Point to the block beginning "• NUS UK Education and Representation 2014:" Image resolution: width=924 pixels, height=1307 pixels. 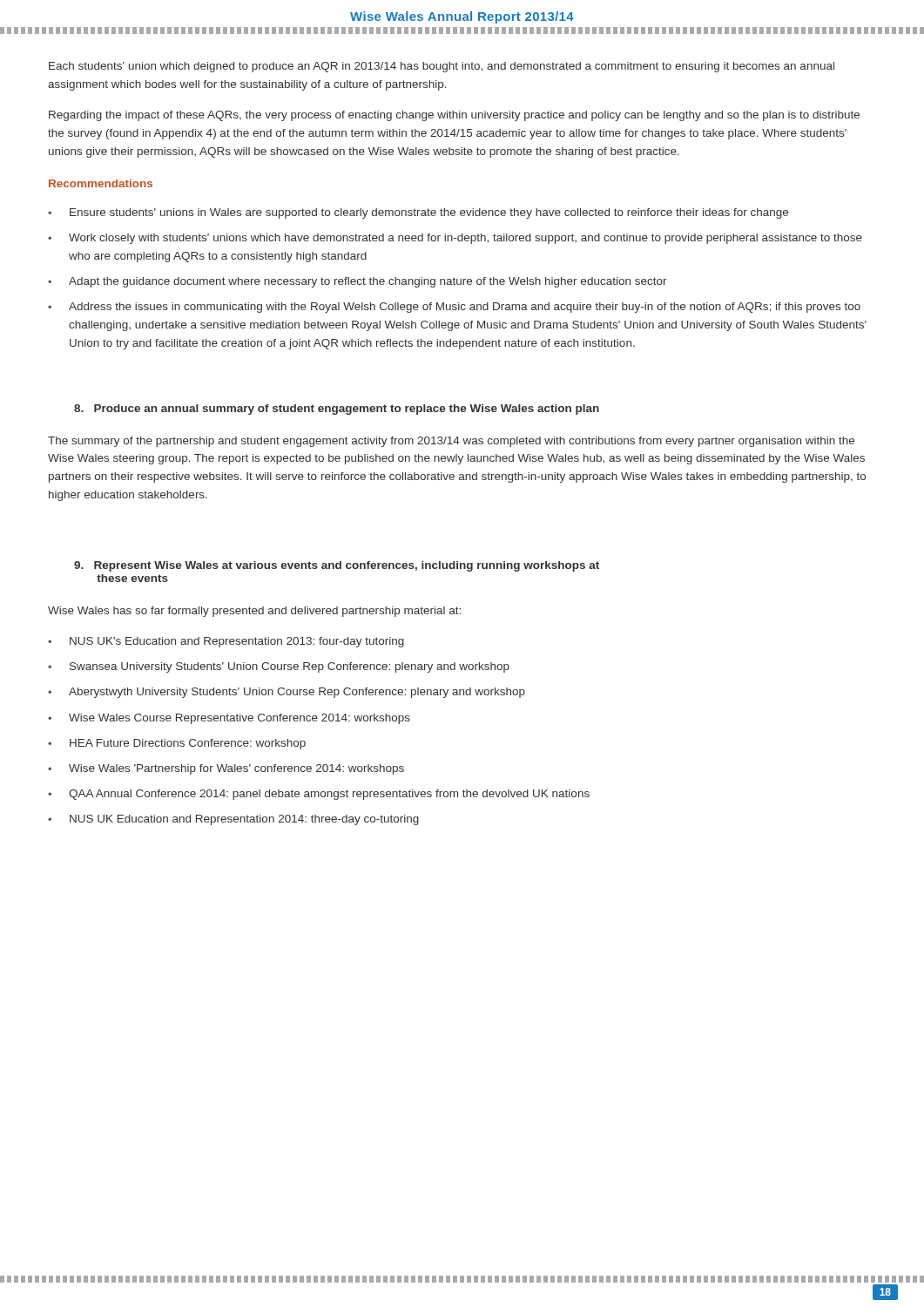pos(233,820)
